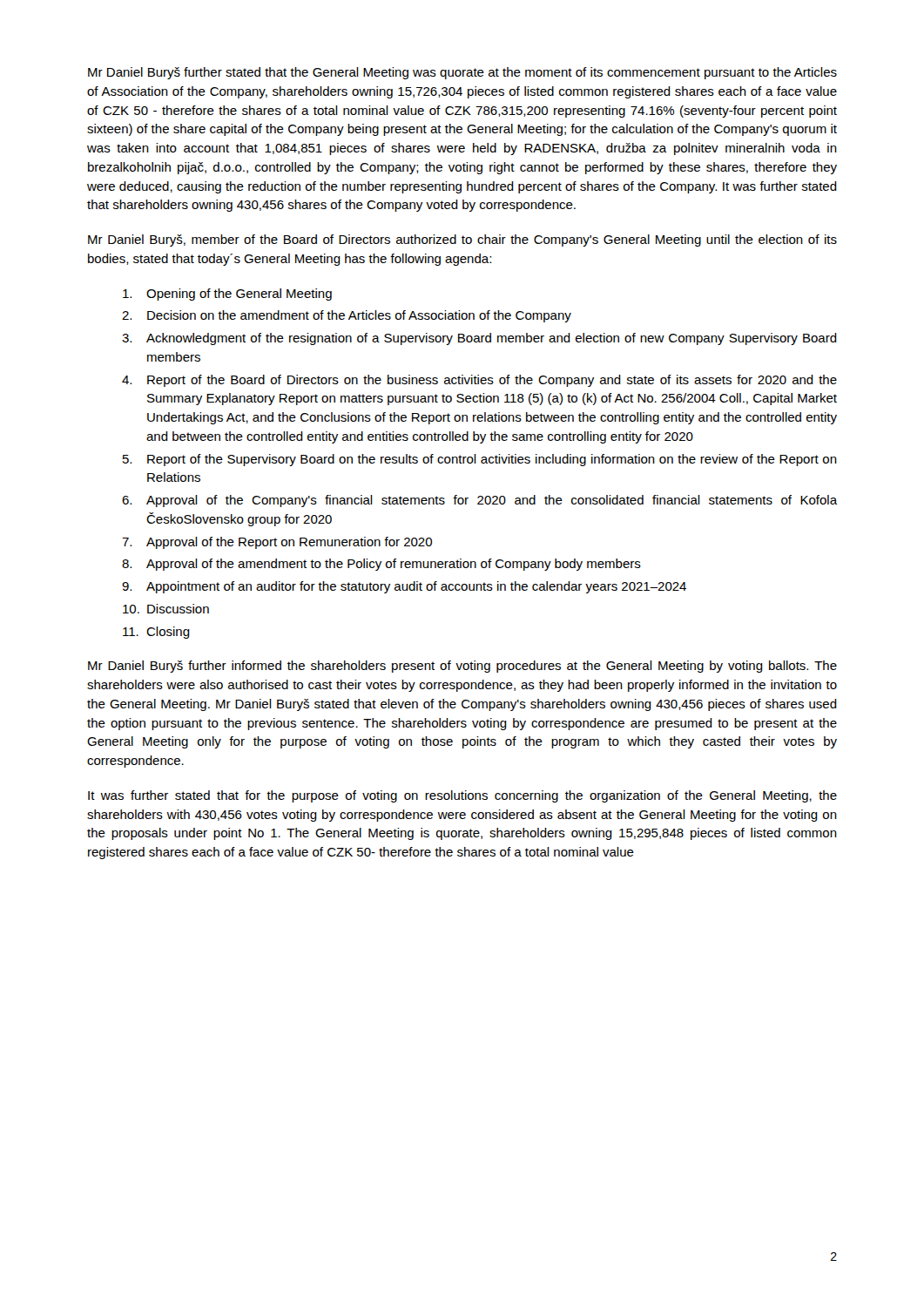924x1307 pixels.
Task: Find the block on this page that starts "3. Acknowledgment of"
Action: (x=479, y=347)
